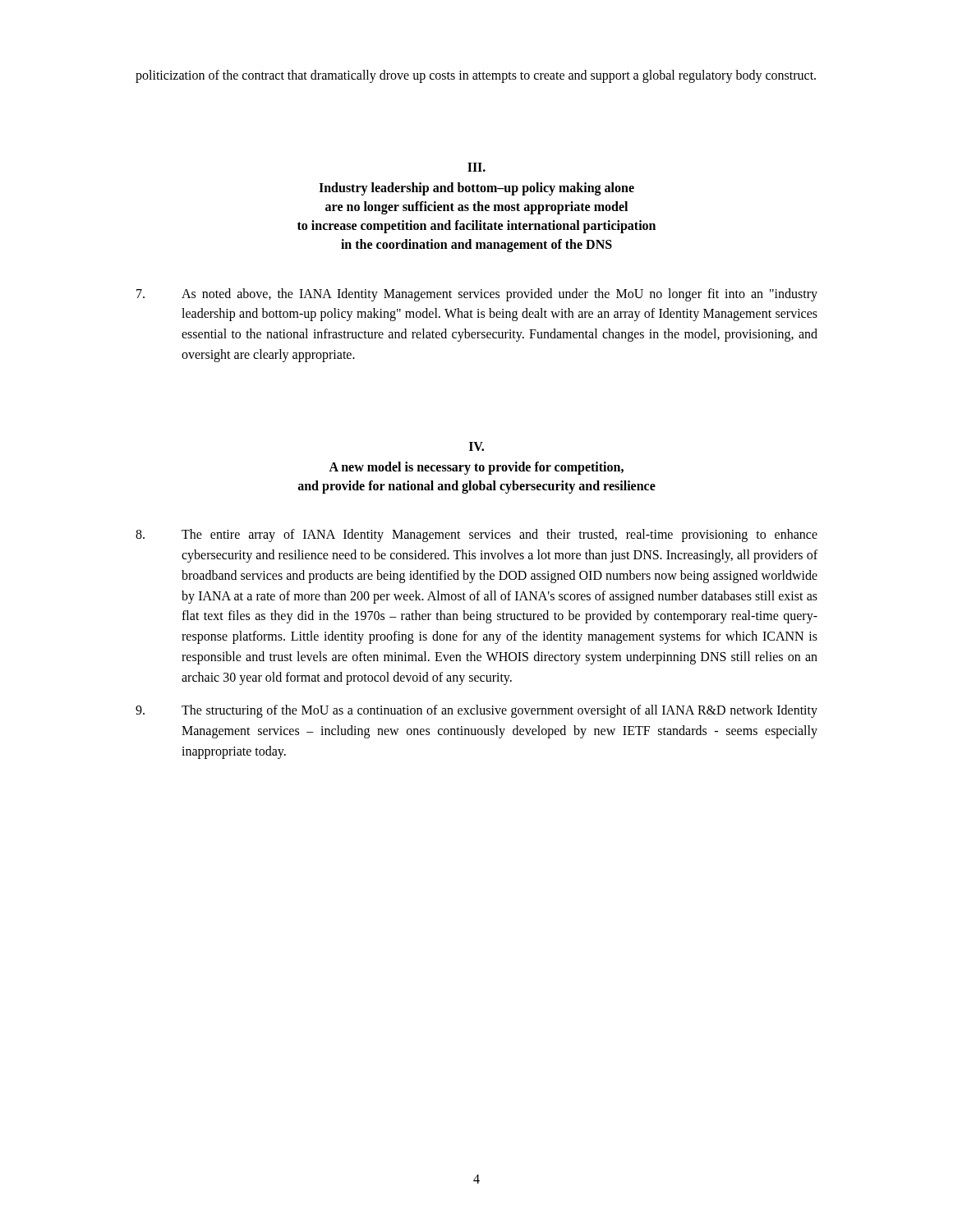953x1232 pixels.
Task: Point to the section header beginning "IV. A new model is necessary"
Action: 476,467
